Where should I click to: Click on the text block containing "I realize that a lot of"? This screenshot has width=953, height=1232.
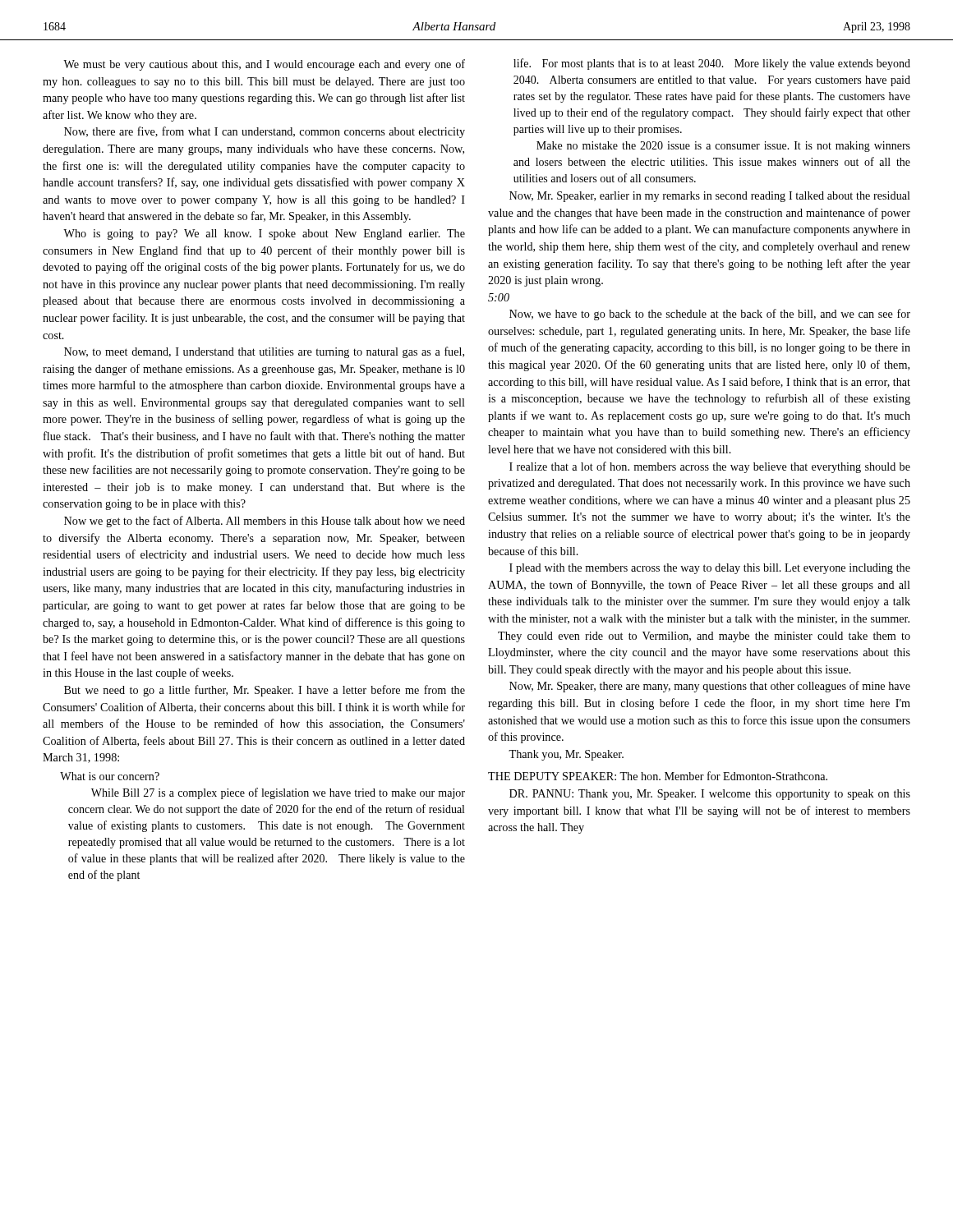(x=699, y=509)
